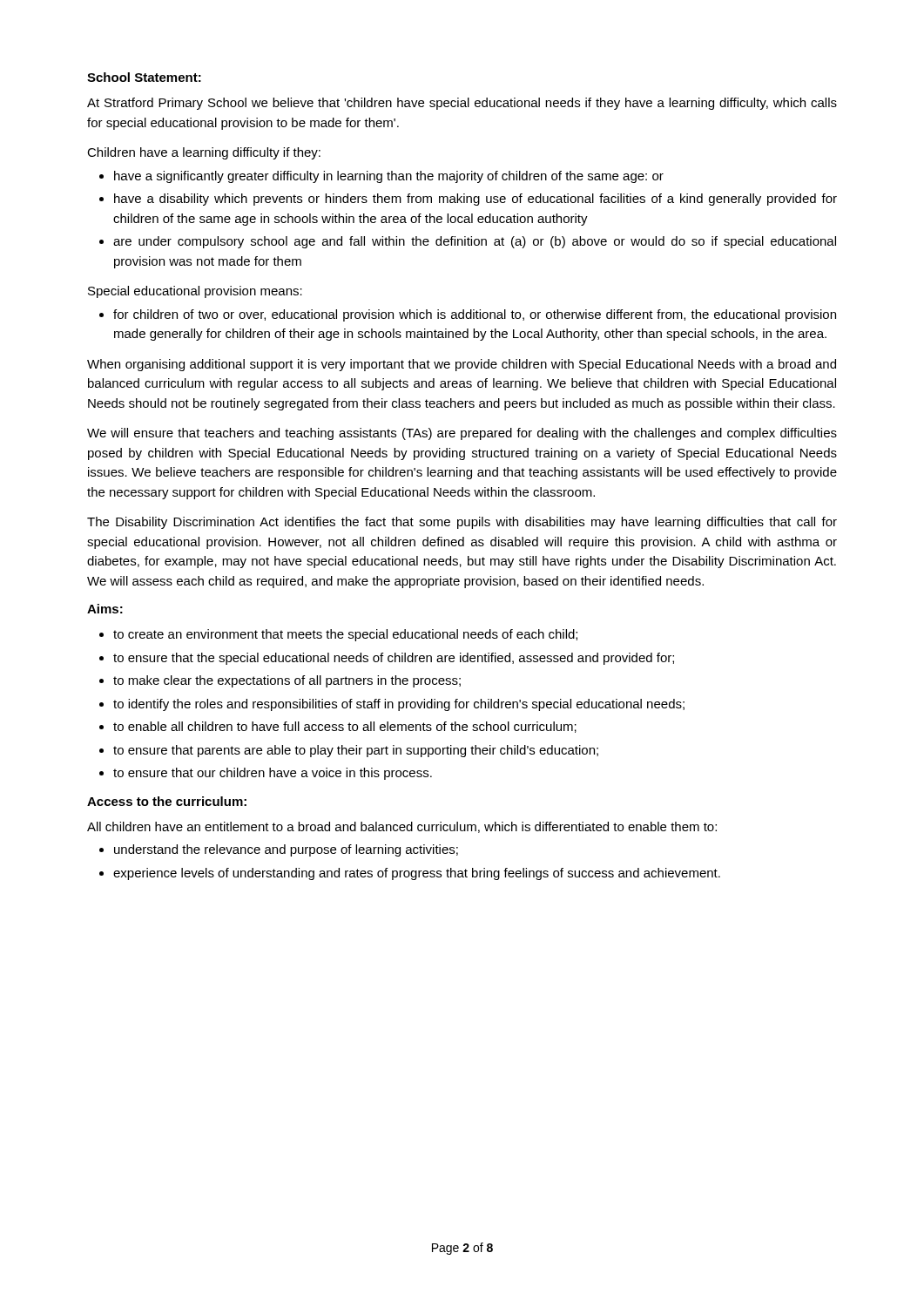
Task: Select the list item that says "have a disability"
Action: (475, 208)
